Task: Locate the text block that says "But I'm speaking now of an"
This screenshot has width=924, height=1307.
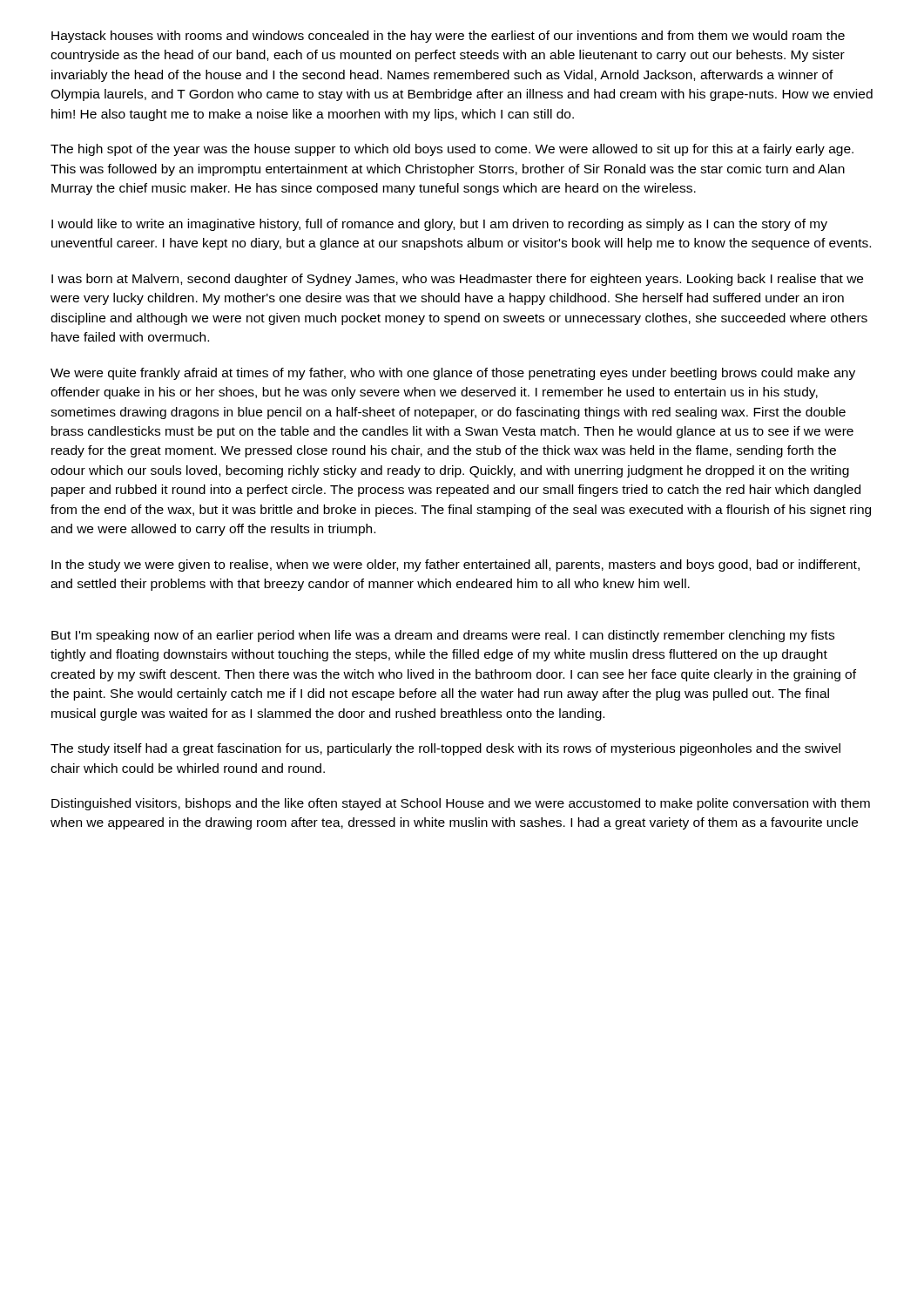Action: click(x=453, y=674)
